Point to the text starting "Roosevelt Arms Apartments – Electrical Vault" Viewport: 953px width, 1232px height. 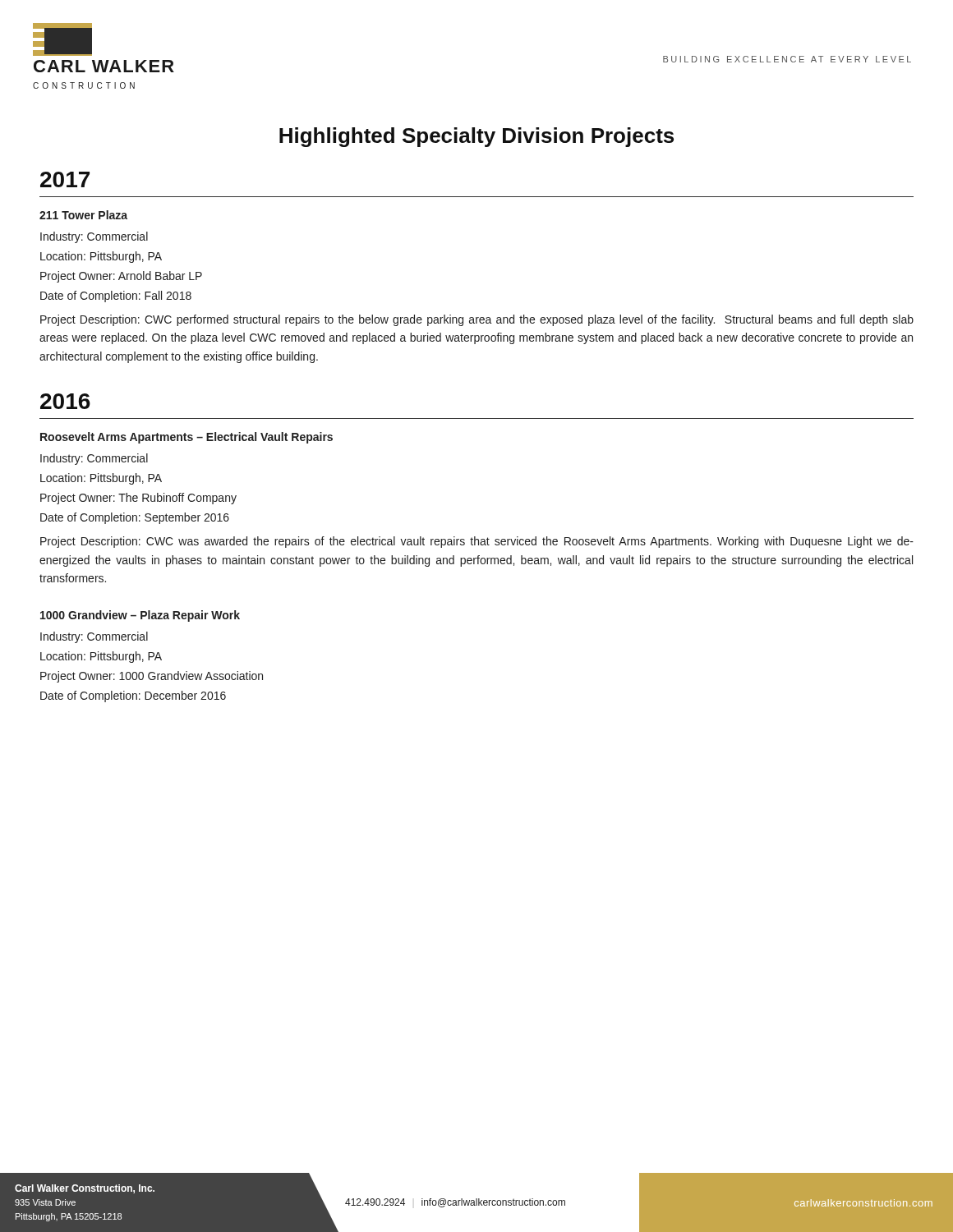point(186,437)
